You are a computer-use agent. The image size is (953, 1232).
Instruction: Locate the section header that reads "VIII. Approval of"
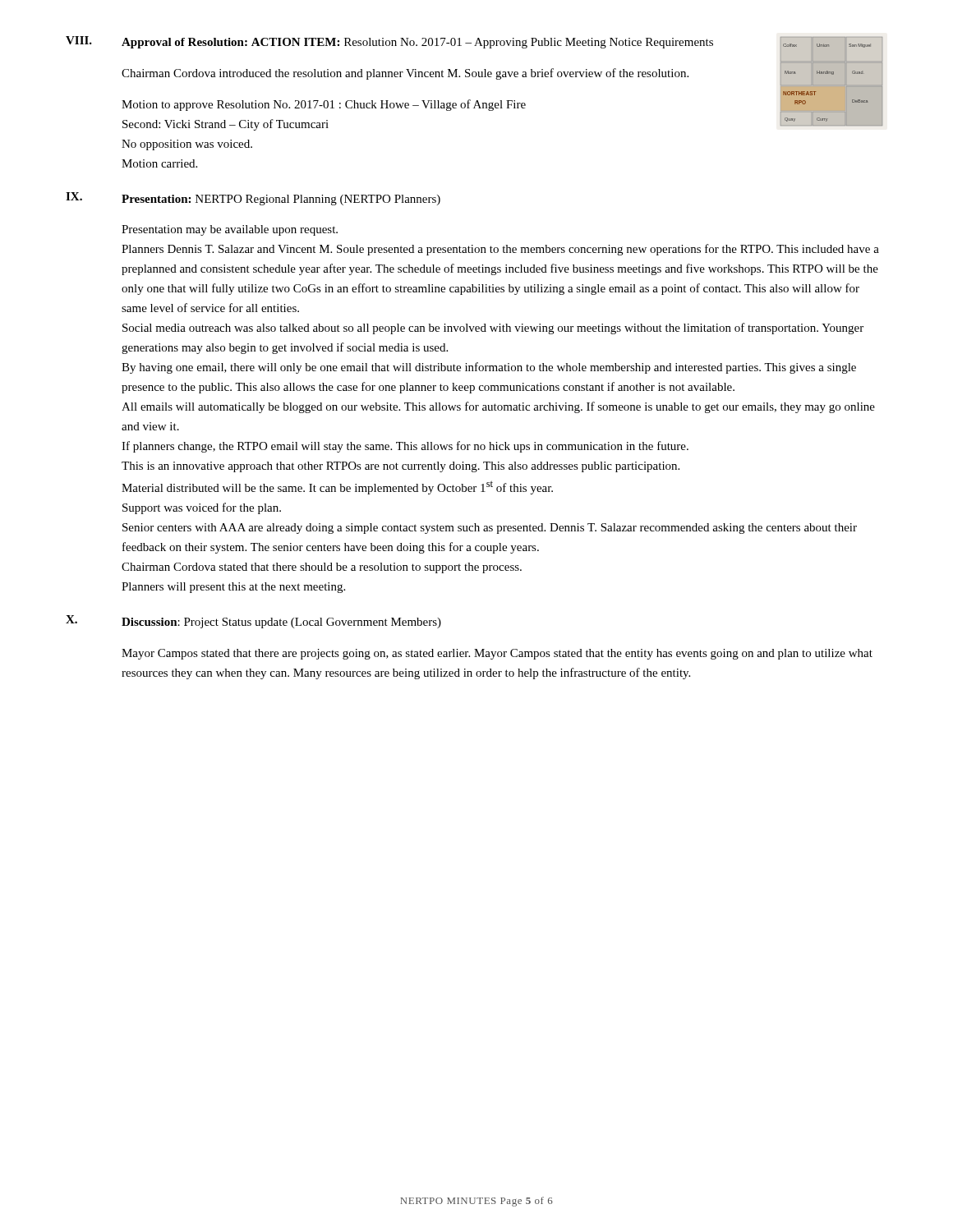coord(449,42)
